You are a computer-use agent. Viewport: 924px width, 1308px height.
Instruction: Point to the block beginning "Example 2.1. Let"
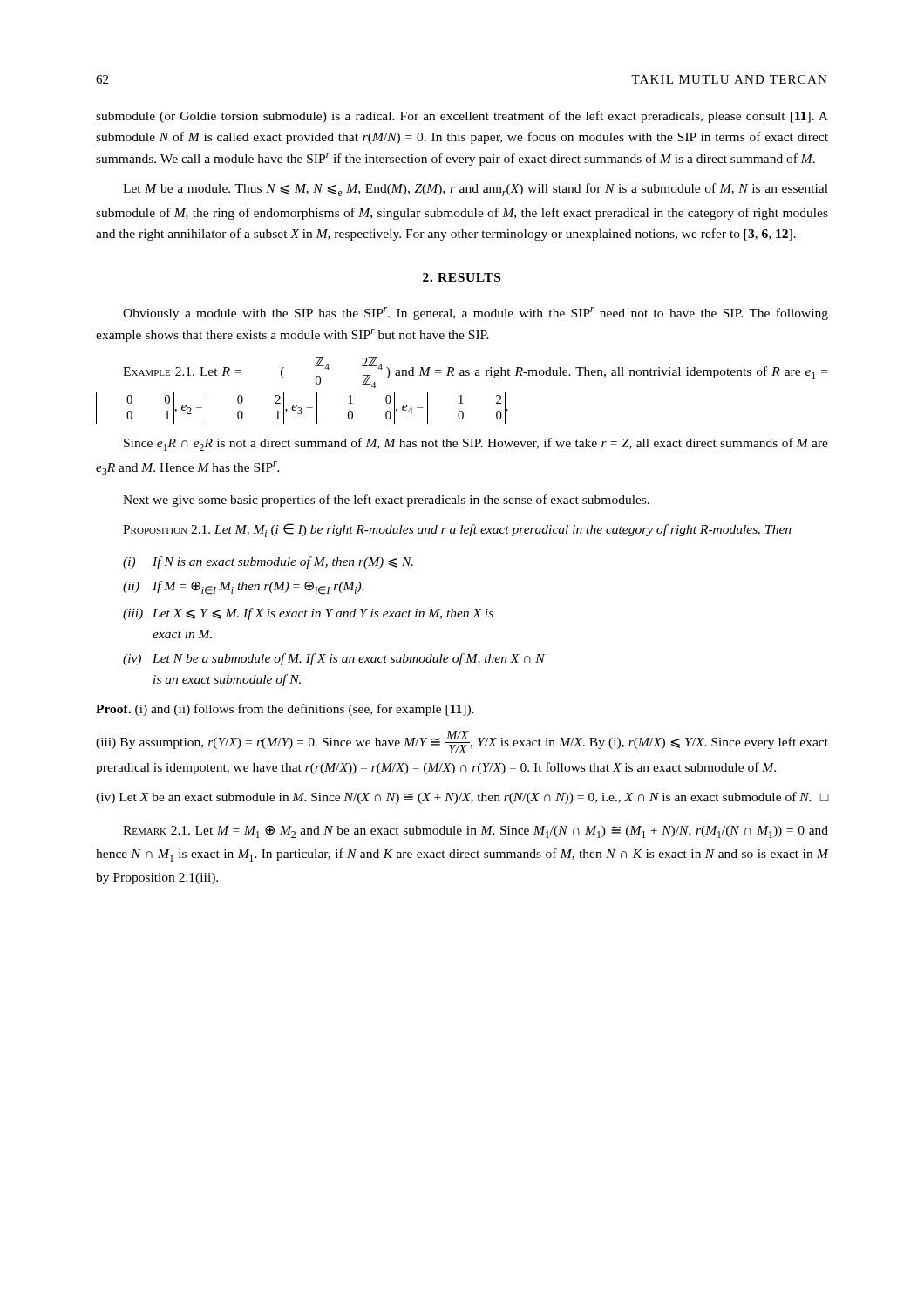point(462,389)
